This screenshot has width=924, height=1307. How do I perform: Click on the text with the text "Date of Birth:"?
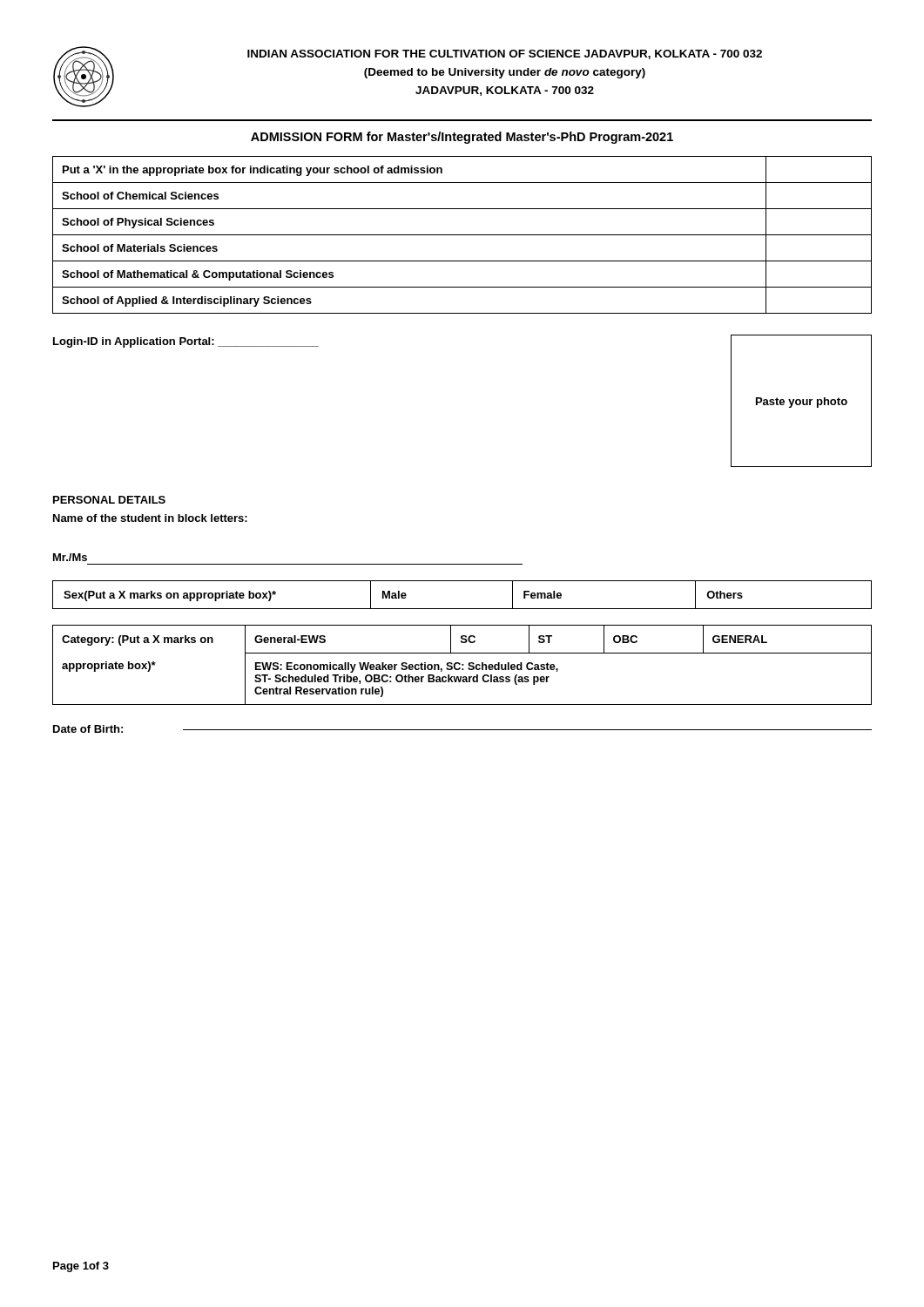[x=462, y=729]
